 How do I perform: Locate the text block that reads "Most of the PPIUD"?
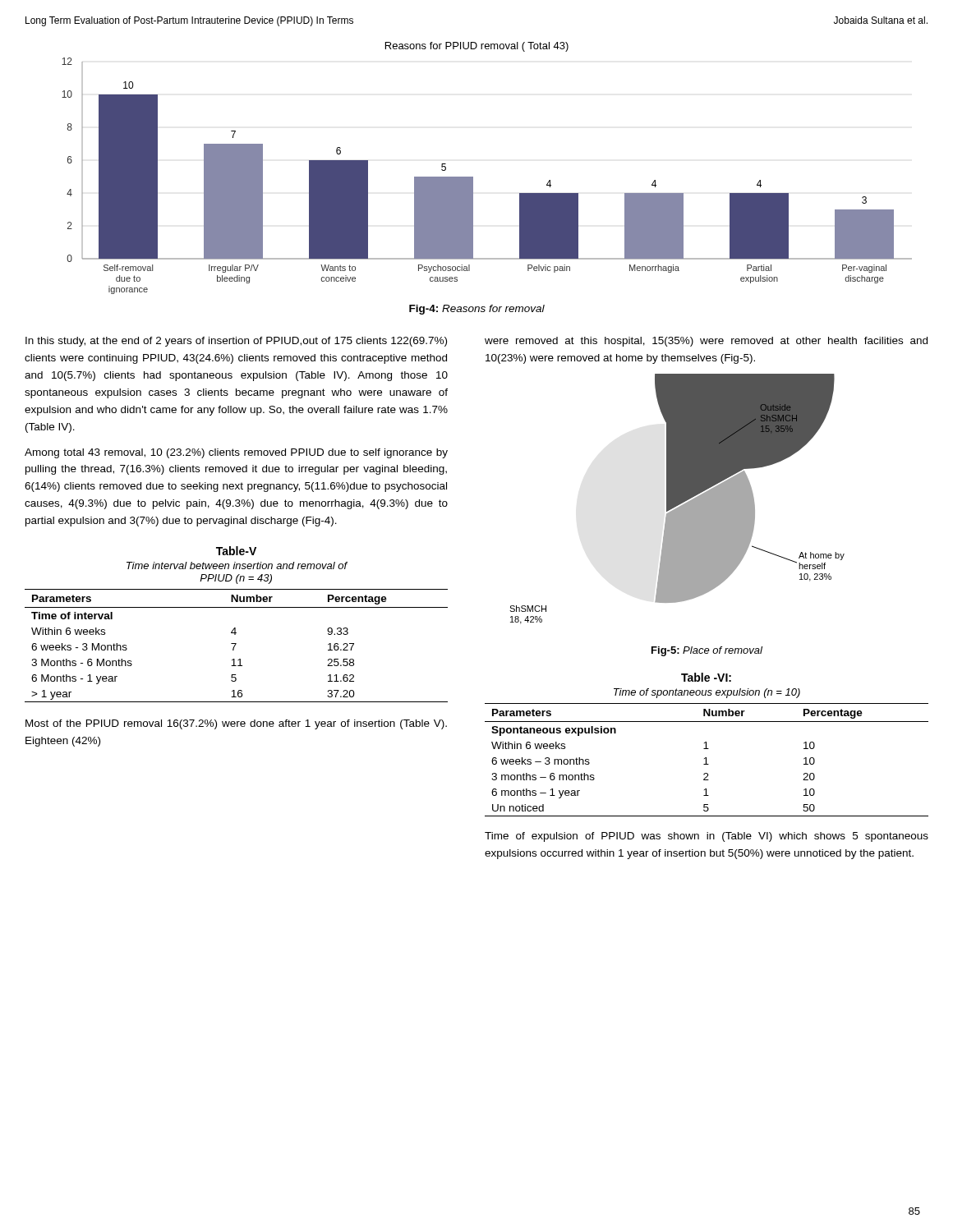pyautogui.click(x=236, y=732)
